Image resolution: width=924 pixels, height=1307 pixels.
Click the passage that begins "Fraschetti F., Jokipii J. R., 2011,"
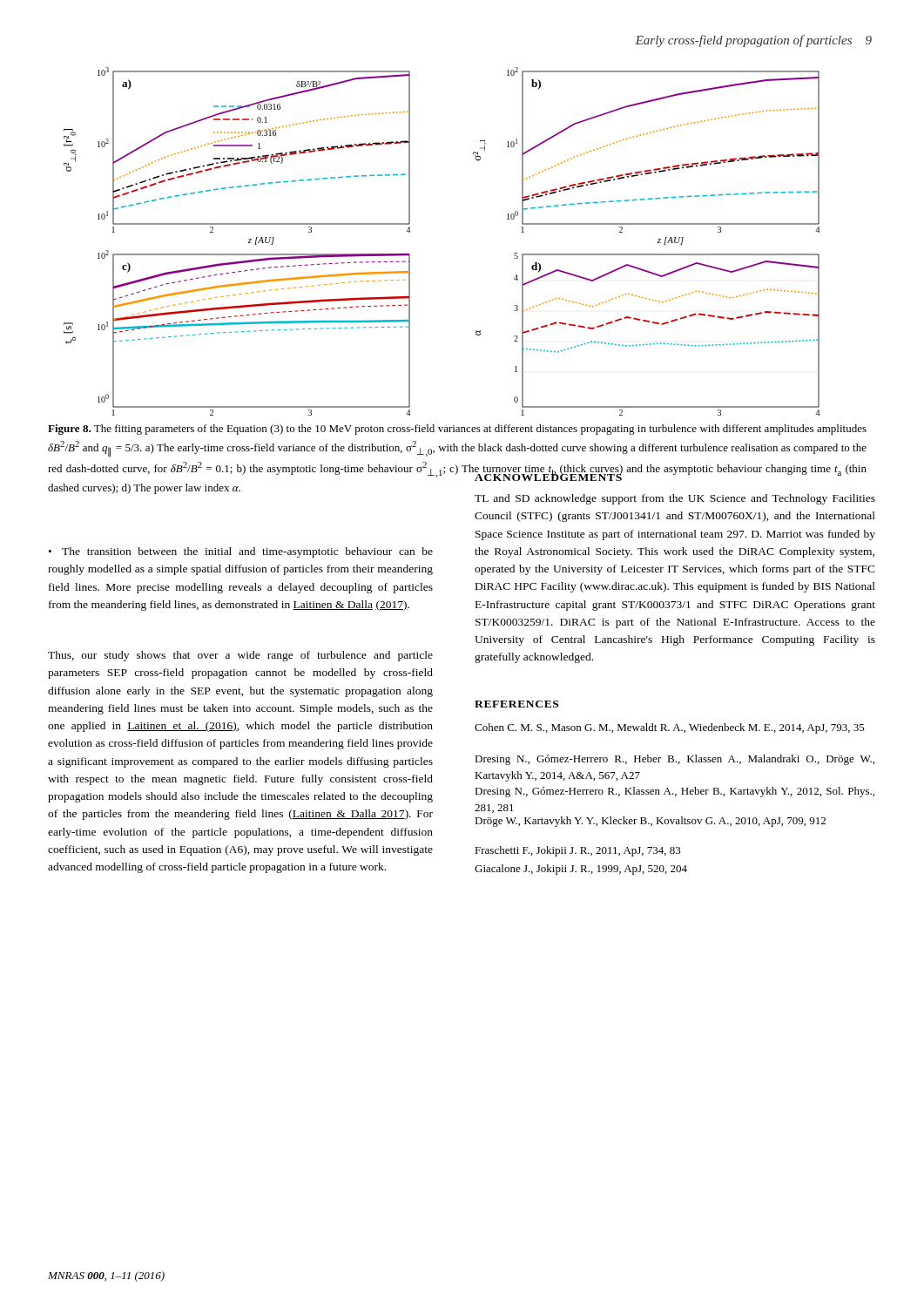click(x=578, y=850)
